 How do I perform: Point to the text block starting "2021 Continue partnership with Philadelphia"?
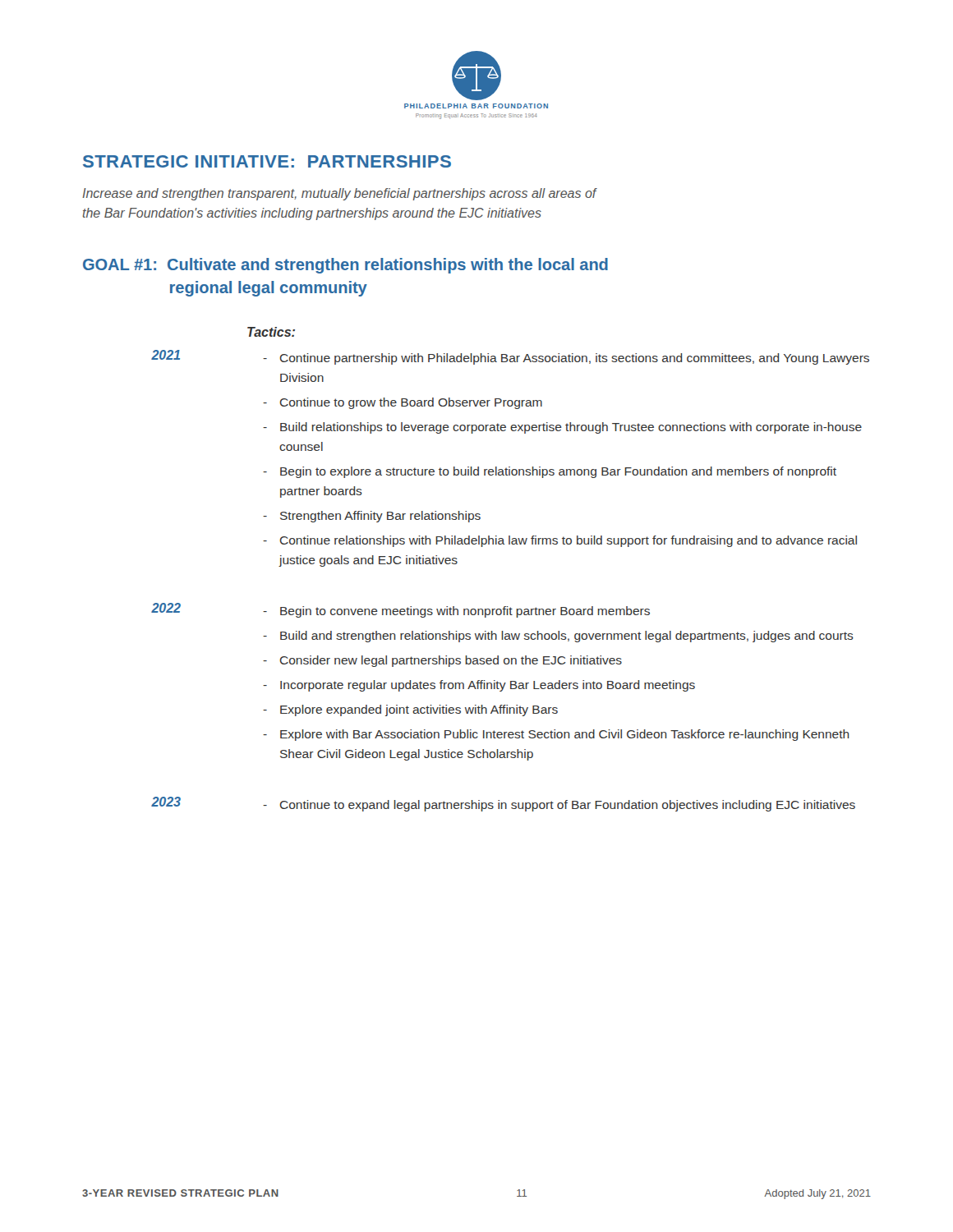pos(476,462)
